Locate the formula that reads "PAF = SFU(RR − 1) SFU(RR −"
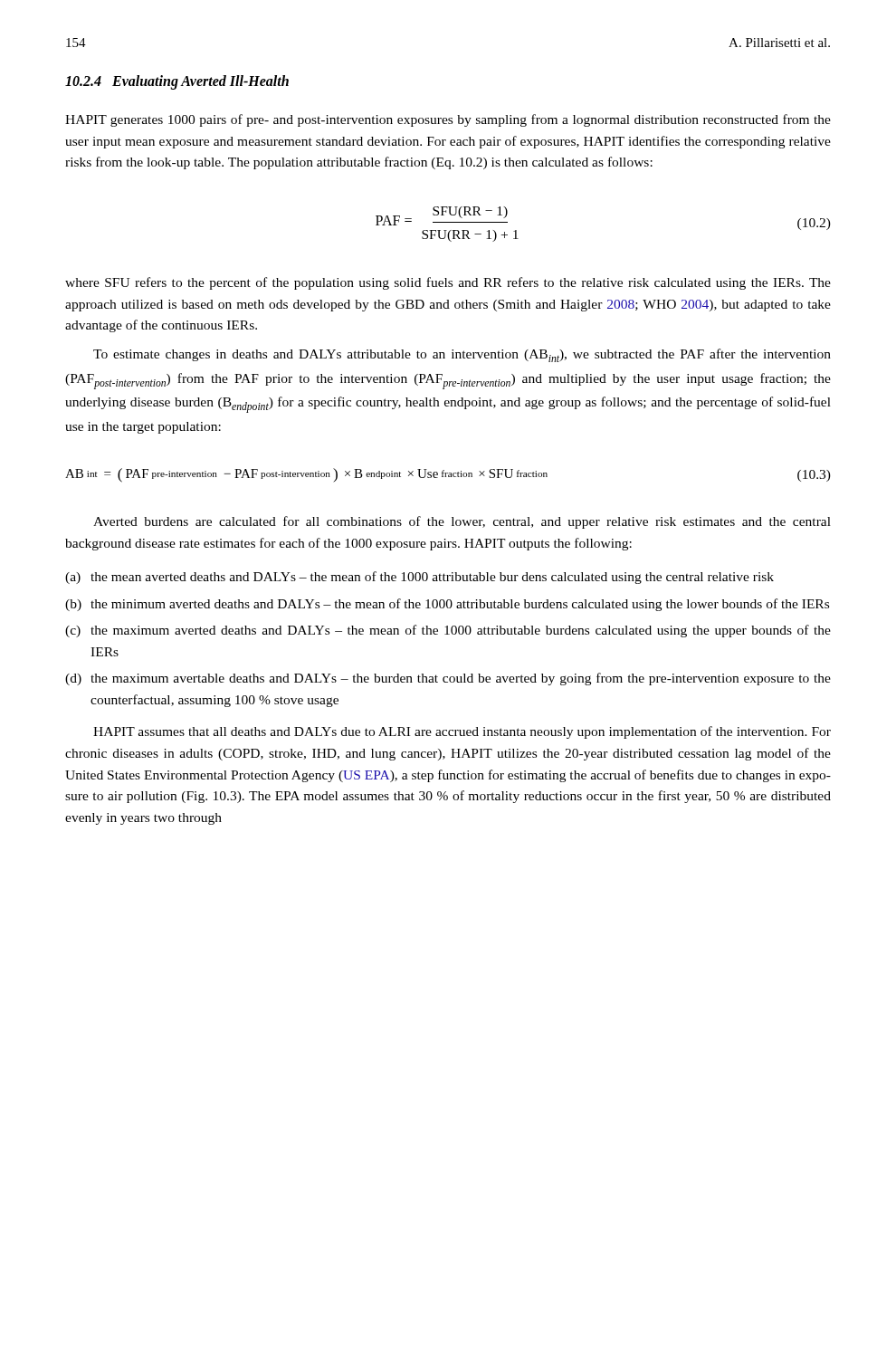 click(x=468, y=222)
